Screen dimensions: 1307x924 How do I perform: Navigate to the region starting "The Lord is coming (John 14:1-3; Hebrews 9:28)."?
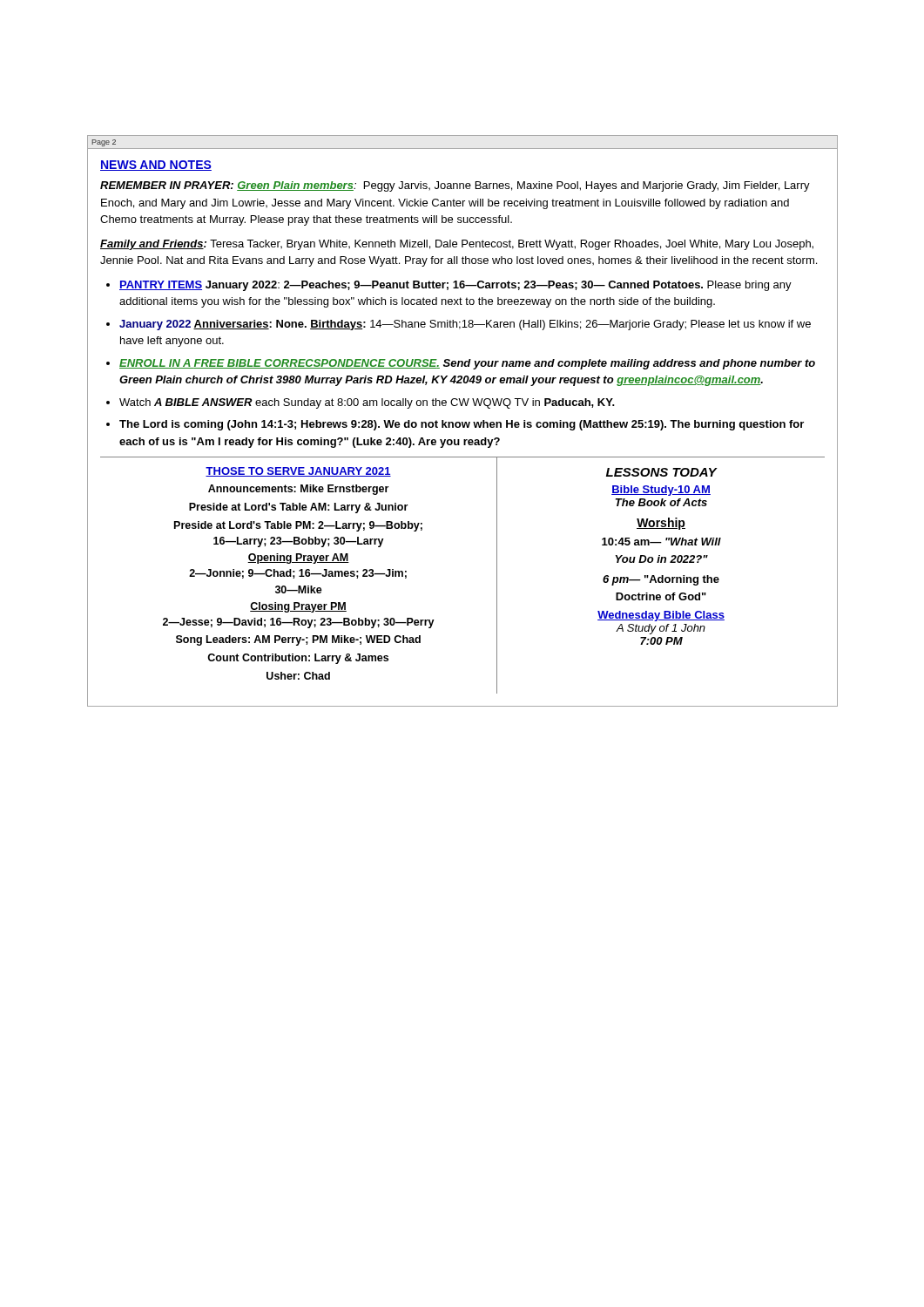coord(462,432)
